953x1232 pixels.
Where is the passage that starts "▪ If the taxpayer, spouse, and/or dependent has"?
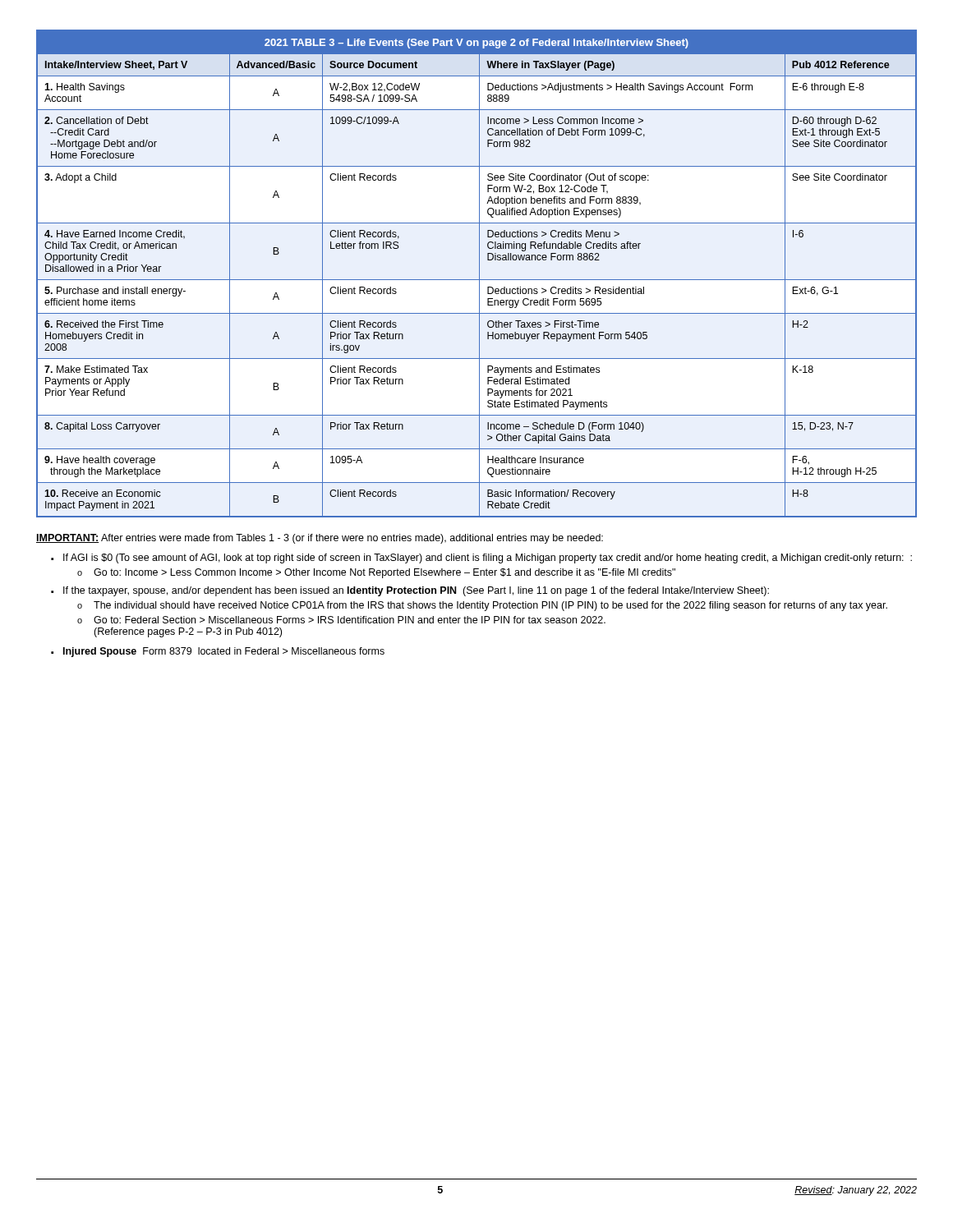point(484,611)
